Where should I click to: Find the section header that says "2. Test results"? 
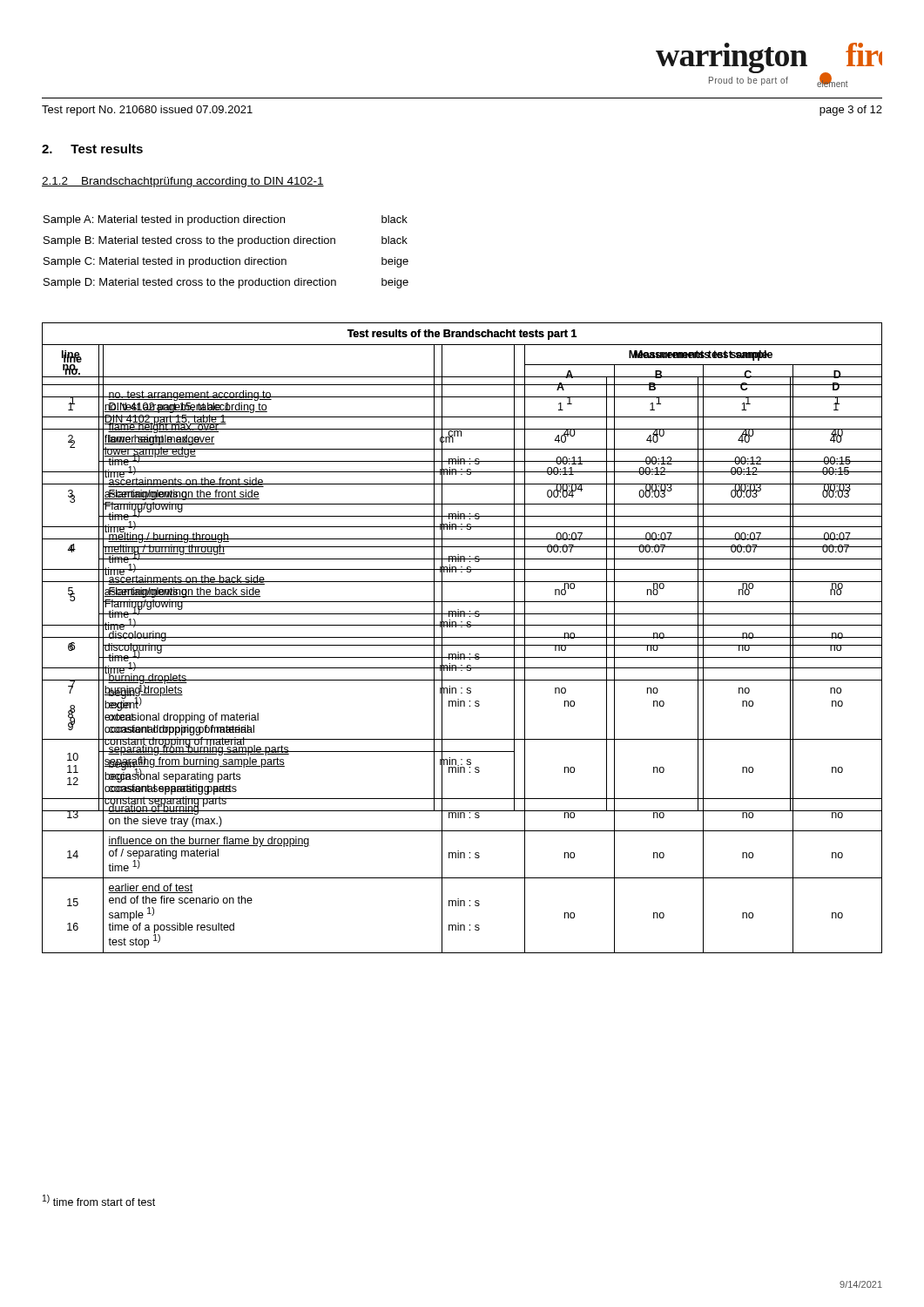[x=92, y=149]
